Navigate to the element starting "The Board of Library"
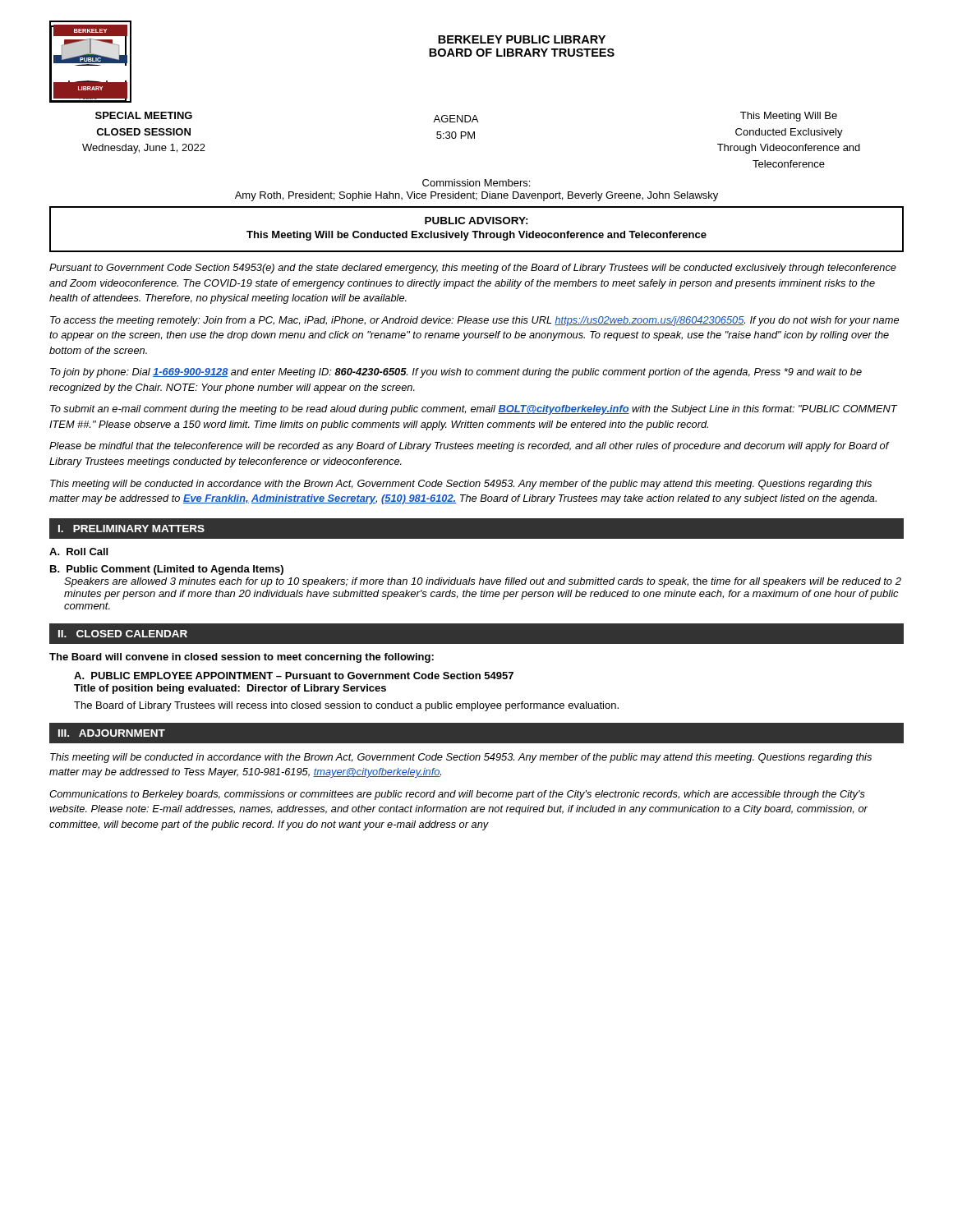This screenshot has height=1232, width=953. tap(347, 705)
